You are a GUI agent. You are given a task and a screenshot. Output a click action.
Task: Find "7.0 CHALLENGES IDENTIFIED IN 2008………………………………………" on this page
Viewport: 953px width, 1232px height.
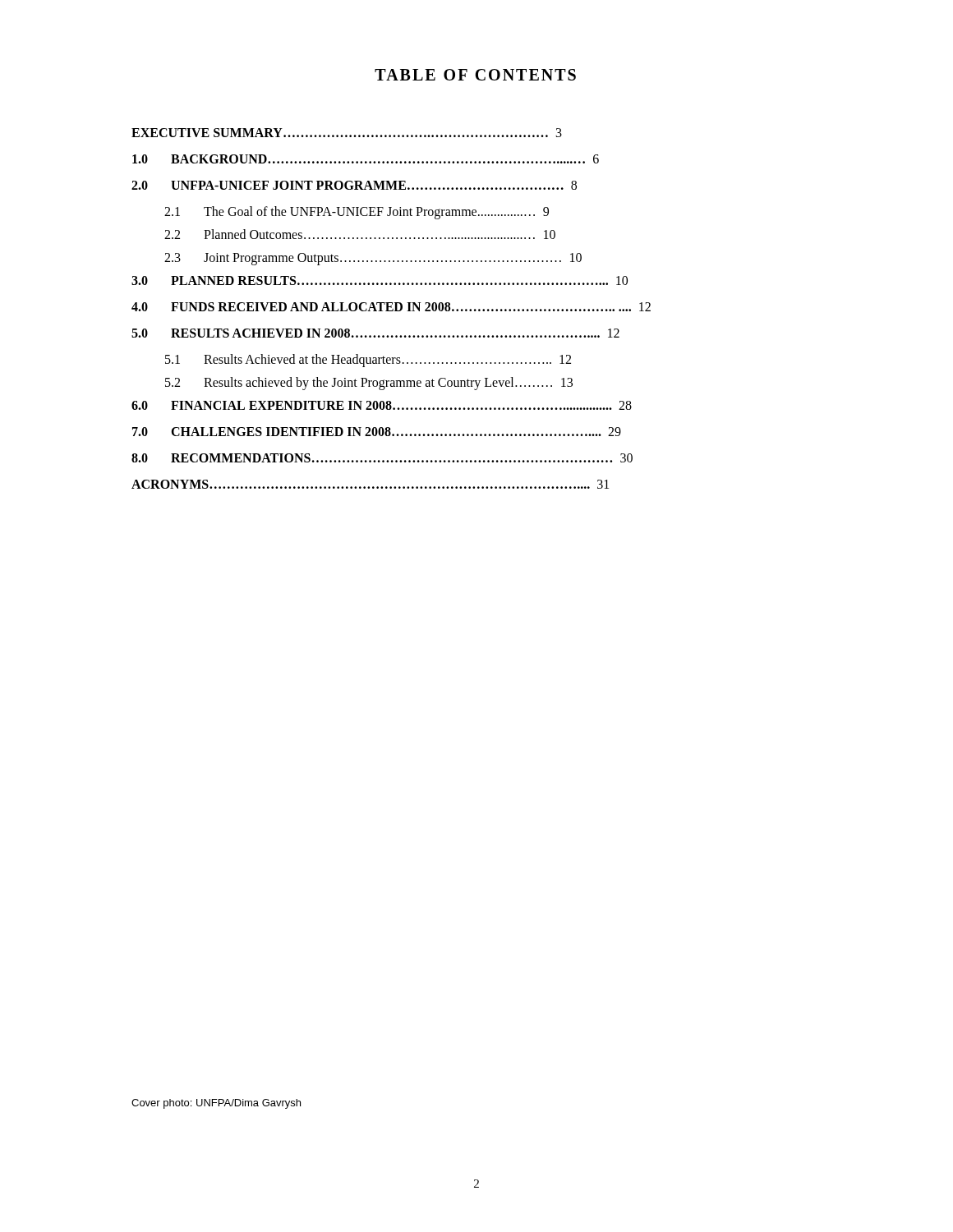click(476, 432)
